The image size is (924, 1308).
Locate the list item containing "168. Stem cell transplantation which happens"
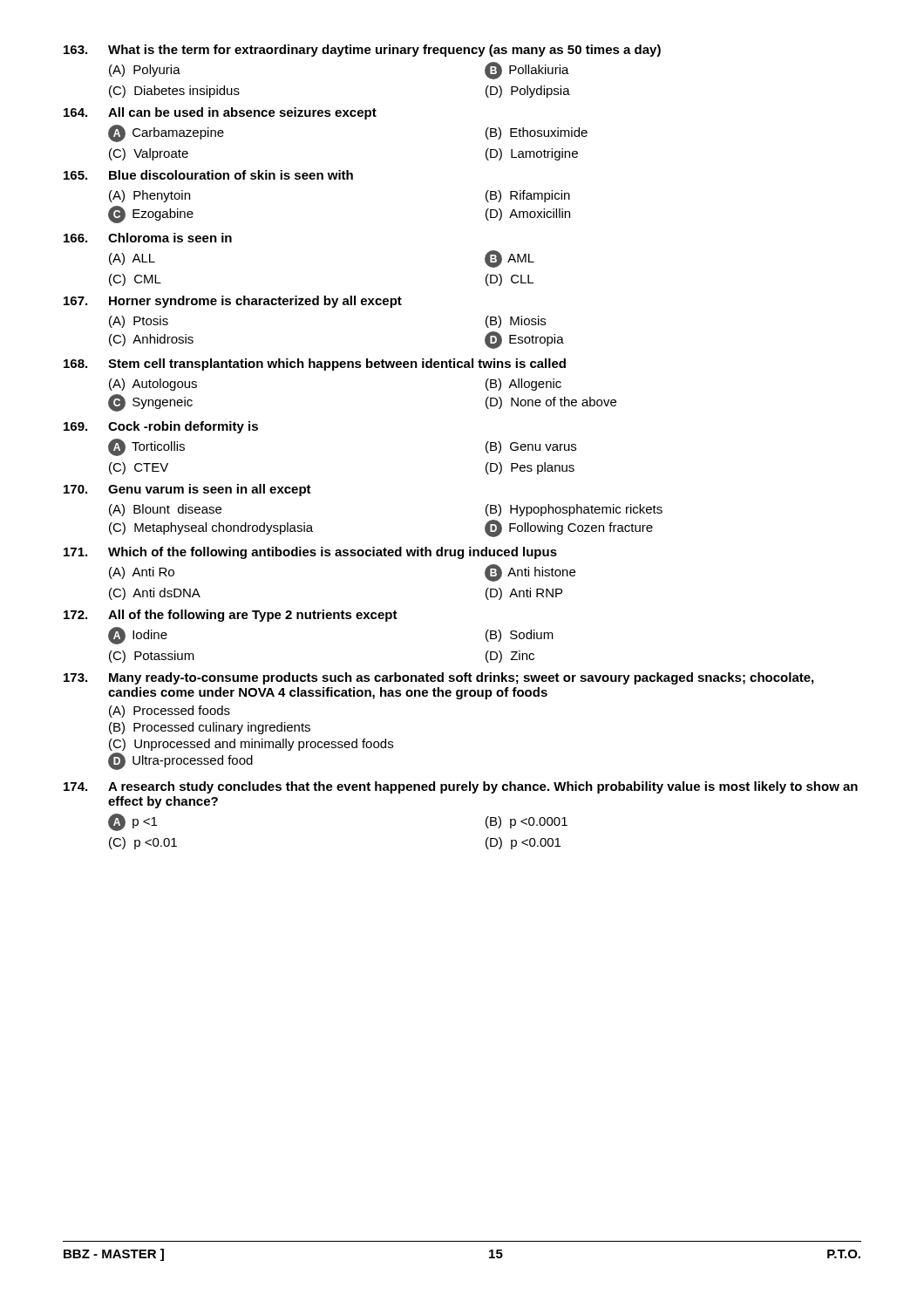(x=315, y=364)
